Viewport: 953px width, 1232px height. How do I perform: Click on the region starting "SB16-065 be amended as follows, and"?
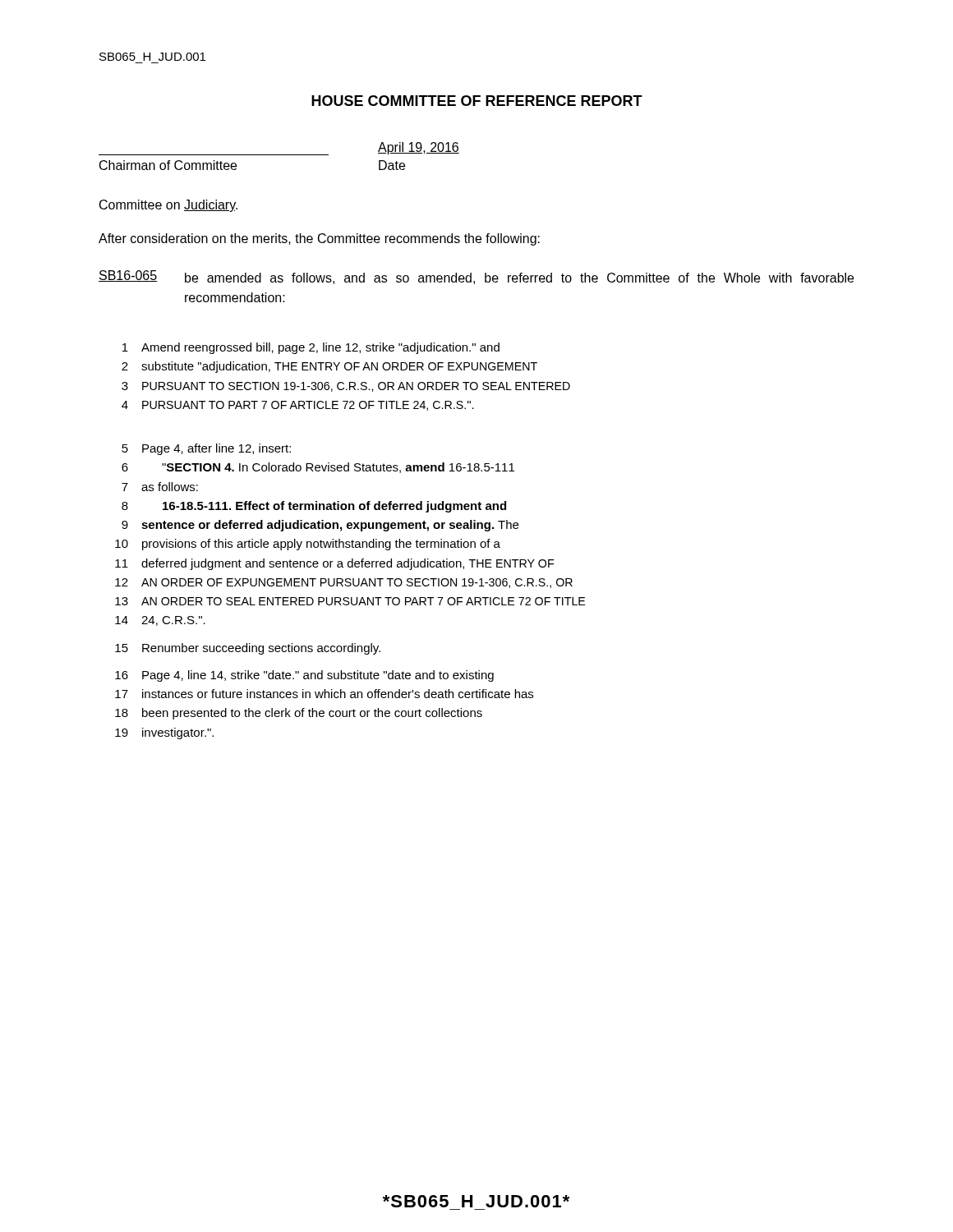click(x=476, y=288)
